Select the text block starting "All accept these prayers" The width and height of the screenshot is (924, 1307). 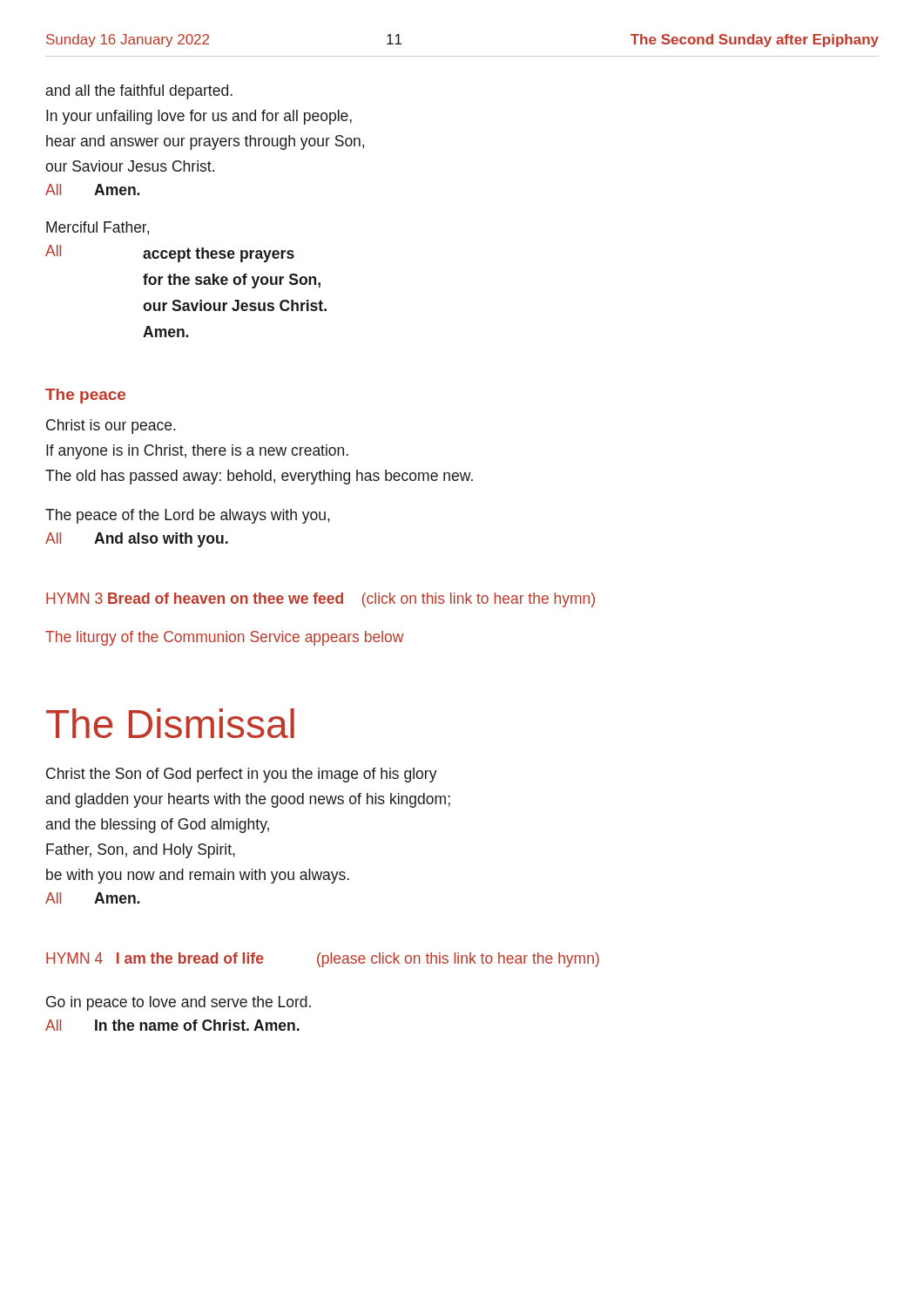tap(186, 293)
